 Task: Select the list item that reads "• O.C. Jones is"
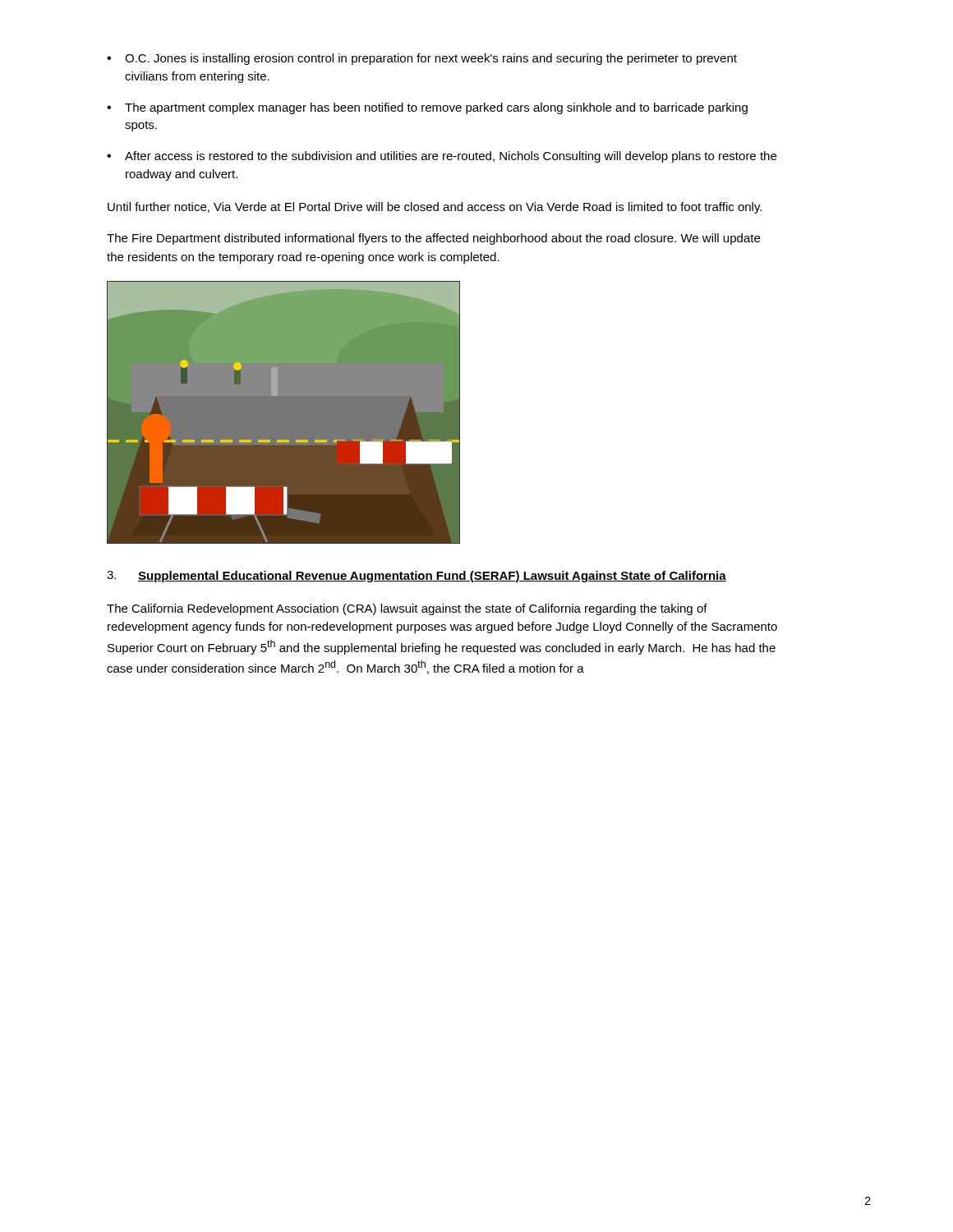(444, 67)
